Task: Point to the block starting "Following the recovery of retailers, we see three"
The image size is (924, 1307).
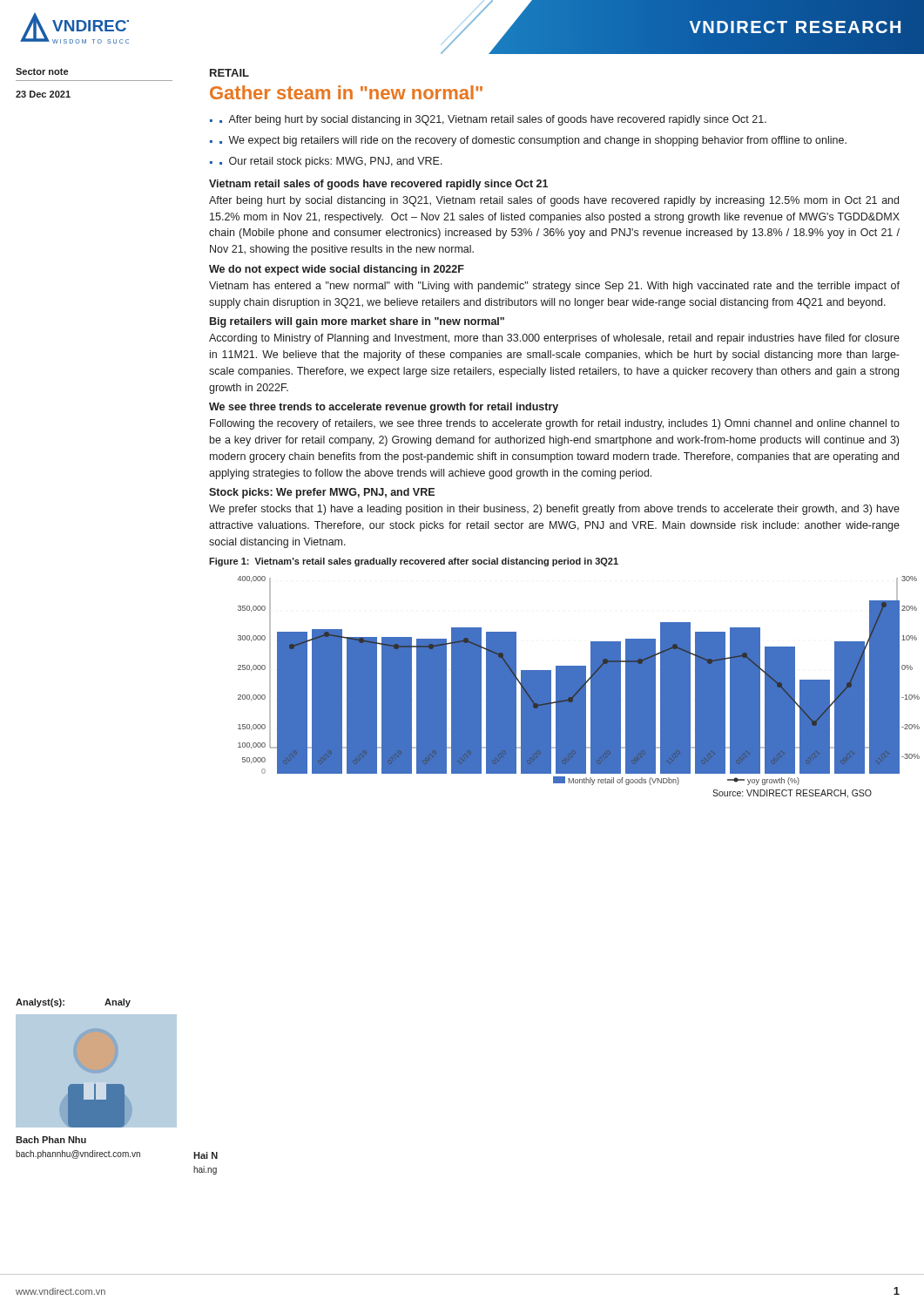Action: click(554, 448)
